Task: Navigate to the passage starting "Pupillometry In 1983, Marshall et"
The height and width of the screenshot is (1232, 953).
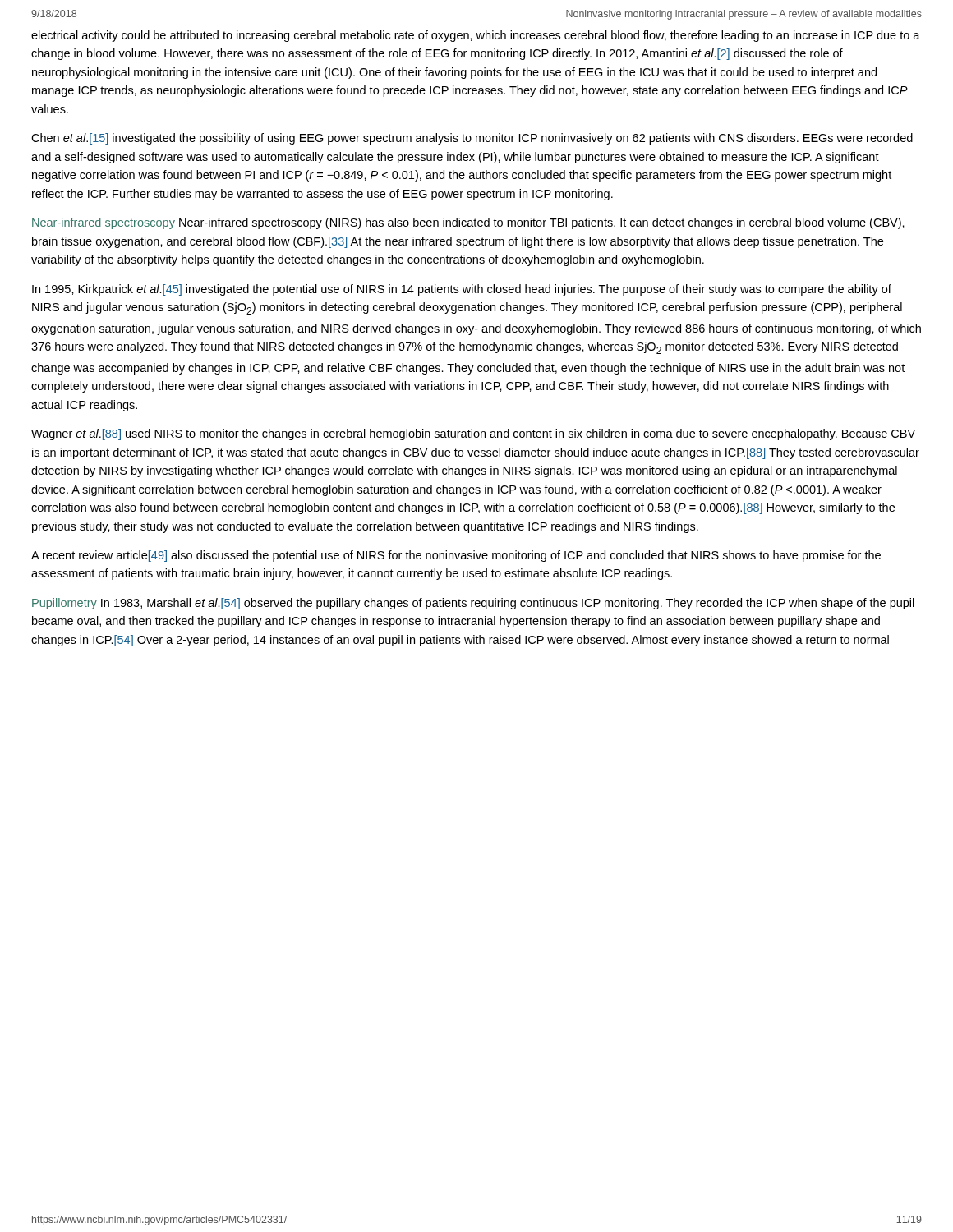Action: 476,621
